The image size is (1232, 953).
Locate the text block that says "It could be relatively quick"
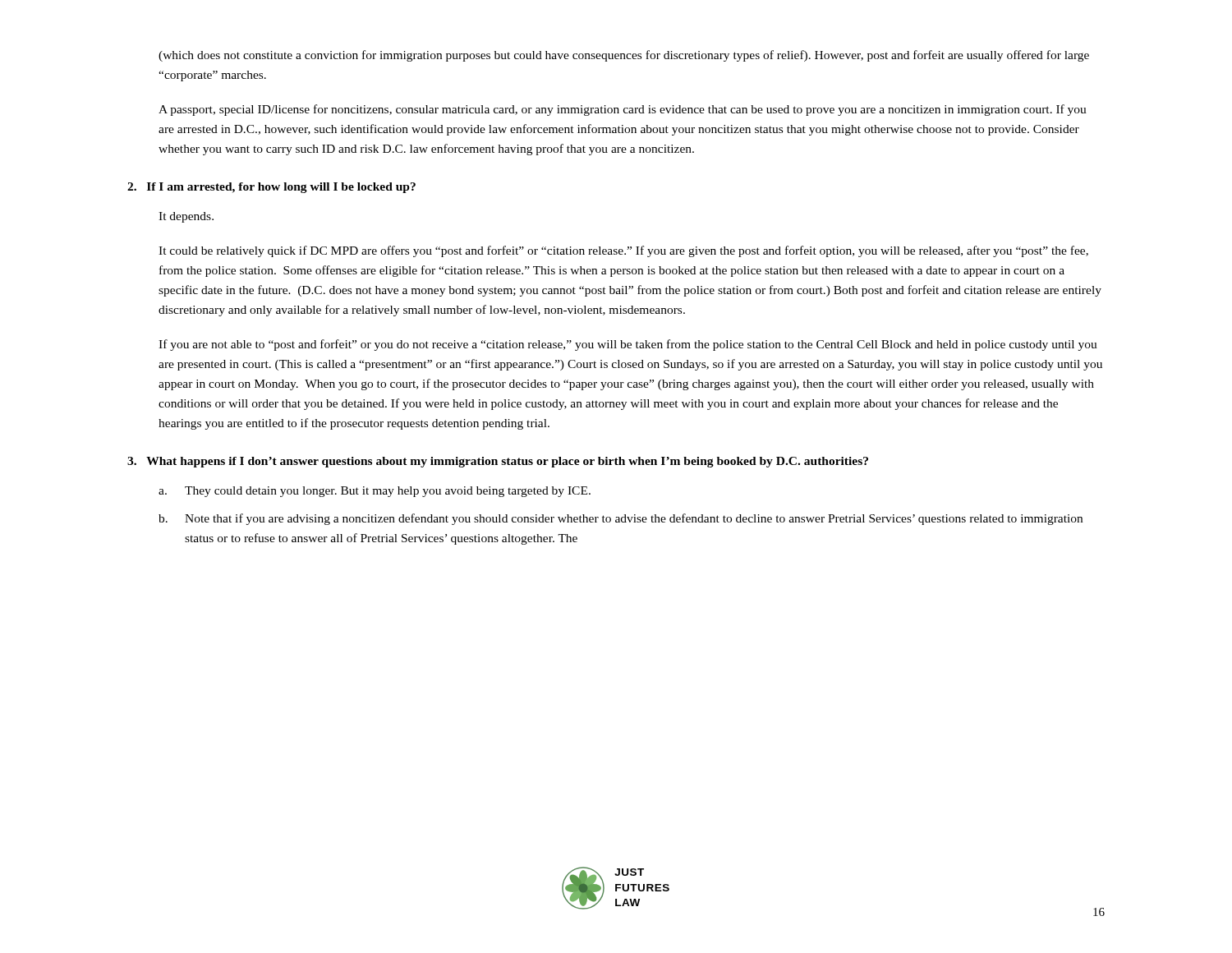click(x=630, y=280)
